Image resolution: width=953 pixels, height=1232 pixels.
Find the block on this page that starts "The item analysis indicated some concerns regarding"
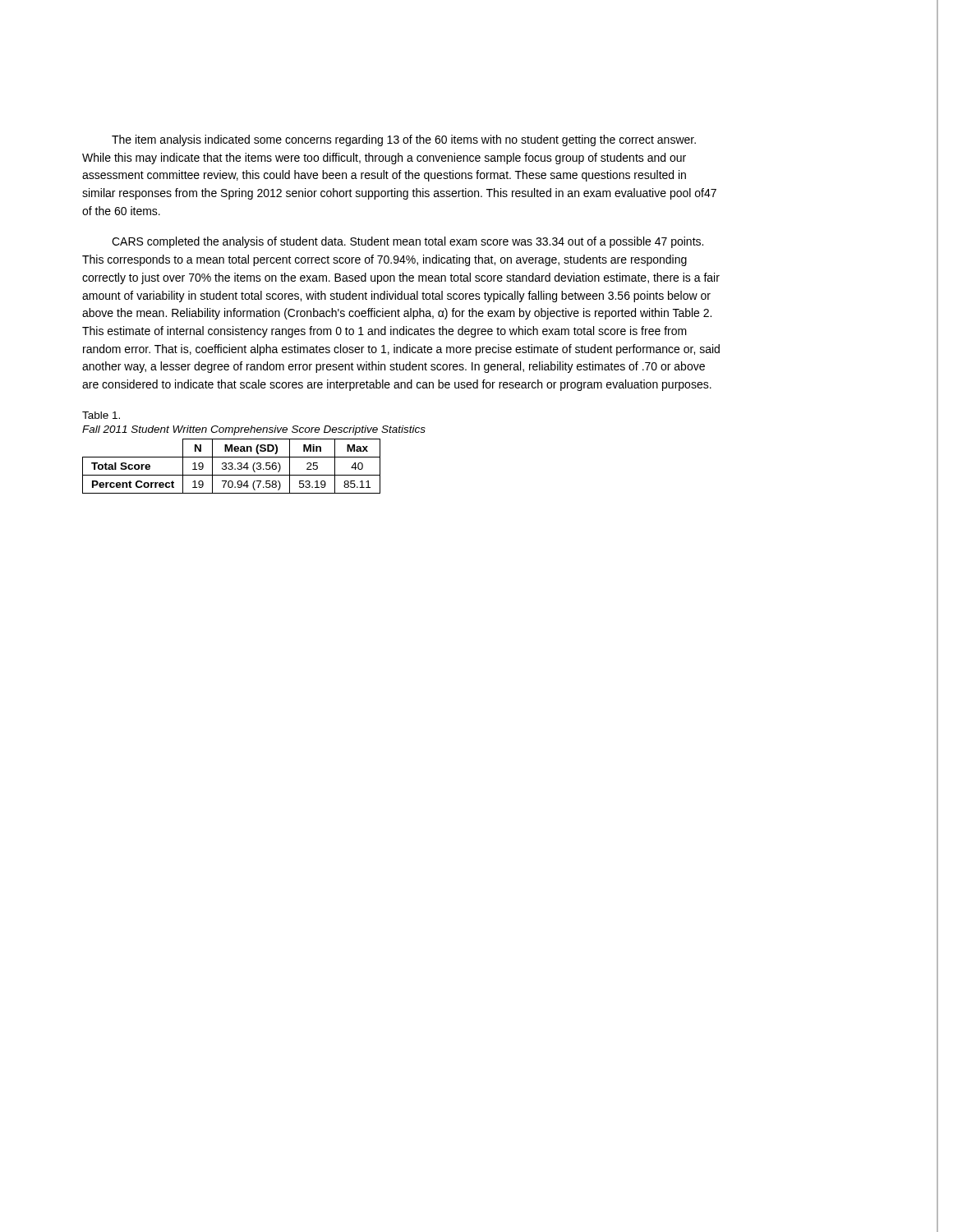coord(403,263)
